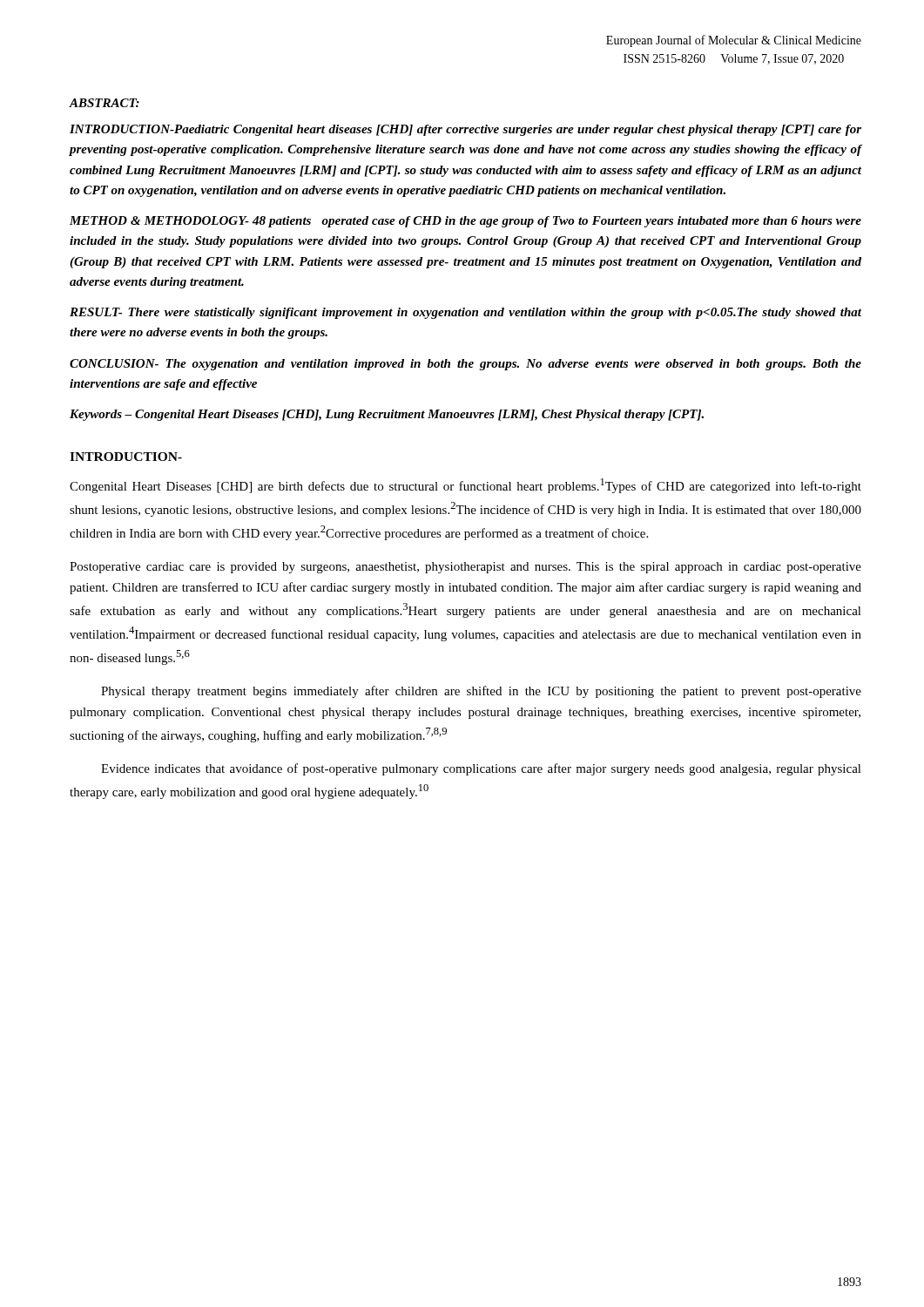Find the text block that reads "Keywords – Congenital"
The image size is (924, 1307).
coord(387,414)
